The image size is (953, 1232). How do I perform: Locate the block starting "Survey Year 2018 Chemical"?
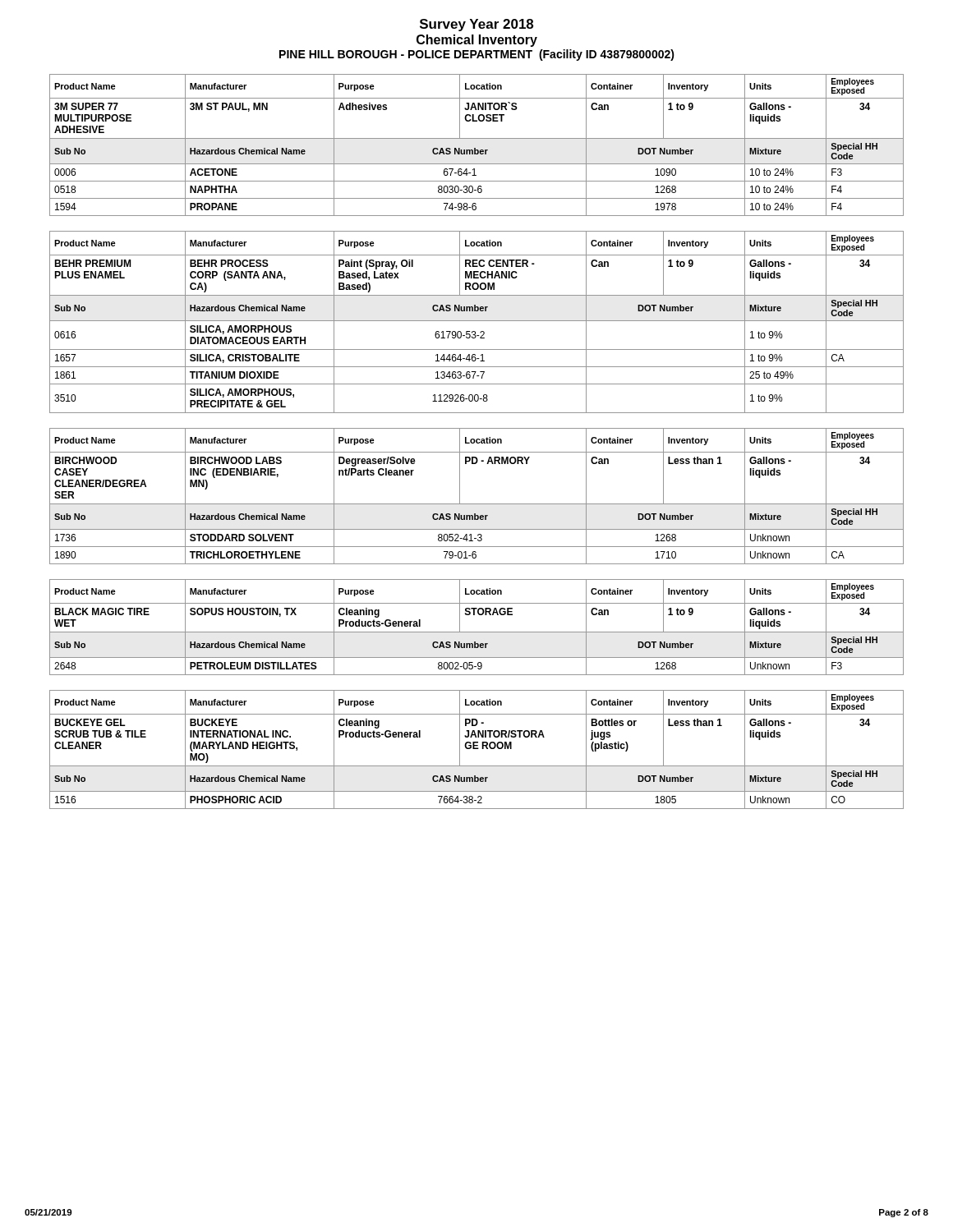(476, 39)
